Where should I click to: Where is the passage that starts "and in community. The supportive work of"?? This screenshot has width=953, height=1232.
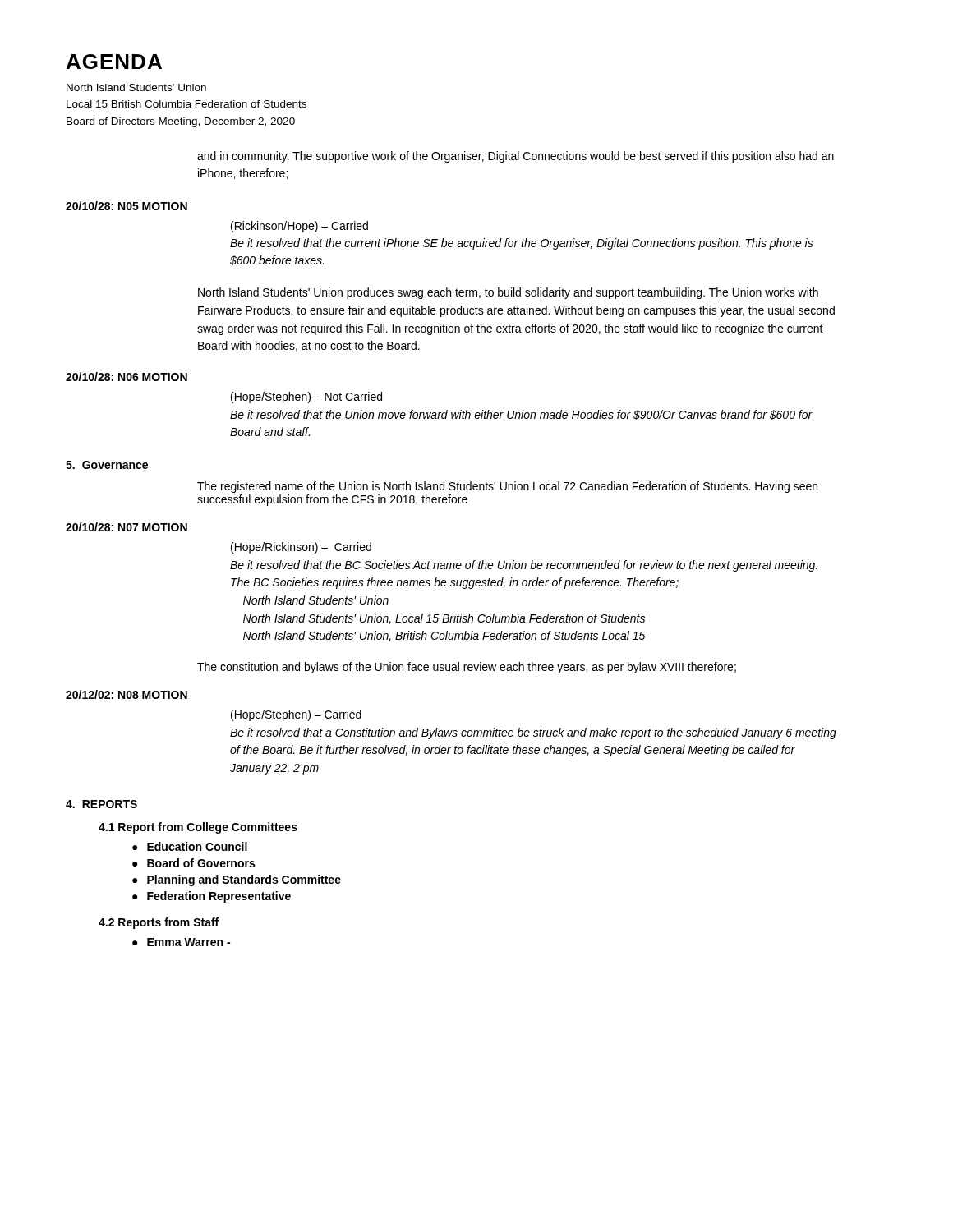click(516, 165)
